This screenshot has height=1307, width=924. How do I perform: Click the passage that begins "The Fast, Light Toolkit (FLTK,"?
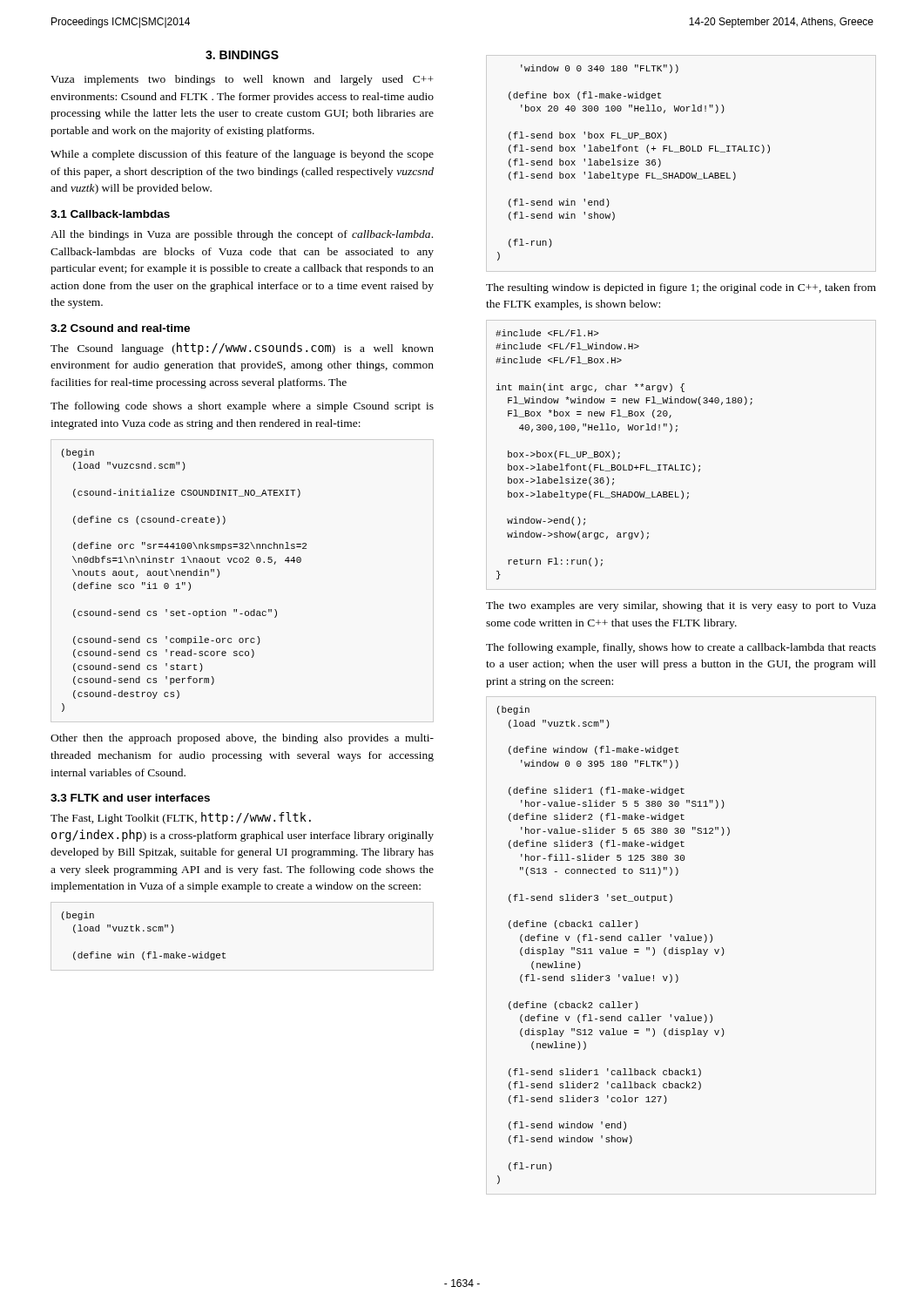242,851
